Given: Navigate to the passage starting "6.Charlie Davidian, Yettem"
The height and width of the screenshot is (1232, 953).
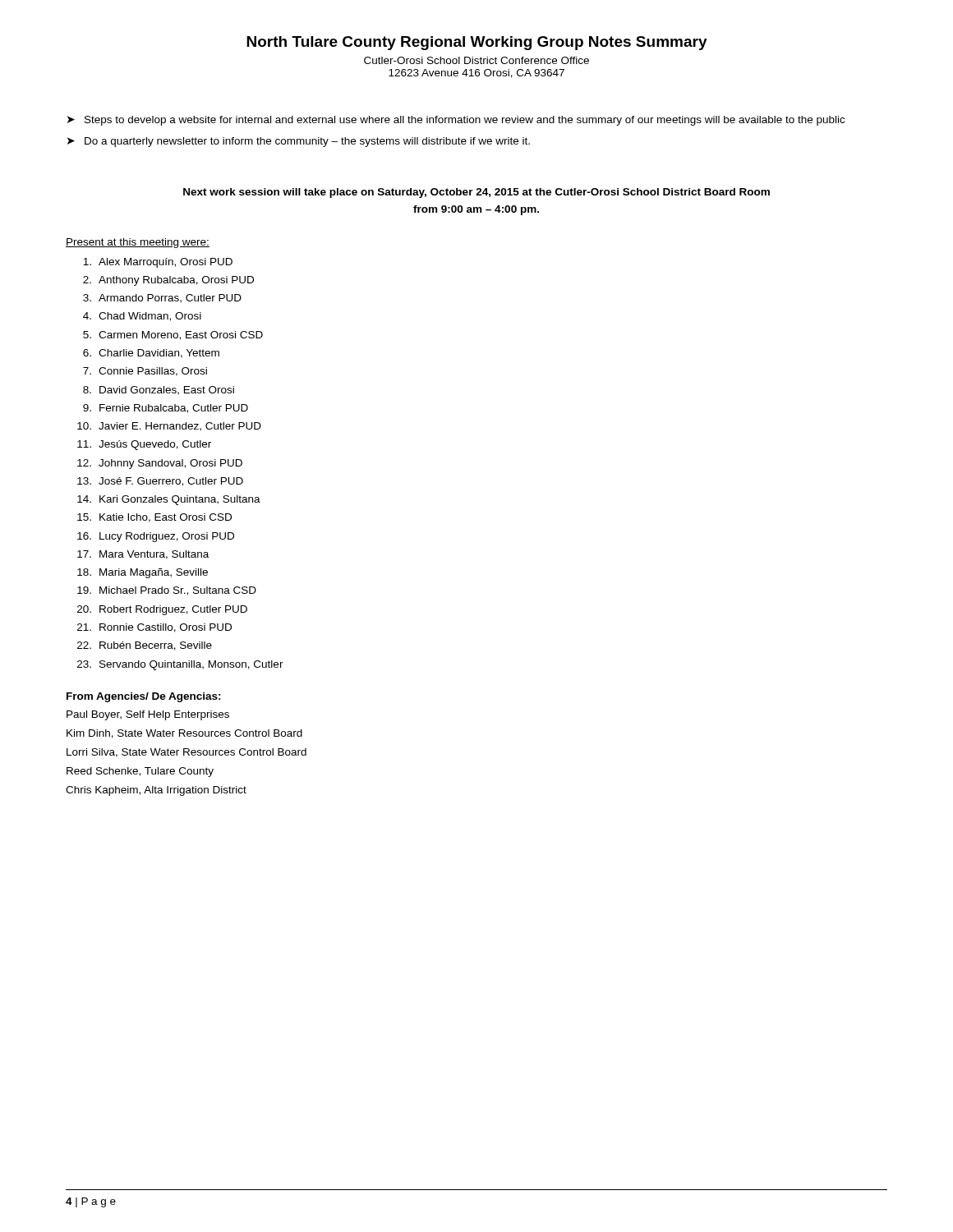Looking at the screenshot, I should [x=143, y=353].
